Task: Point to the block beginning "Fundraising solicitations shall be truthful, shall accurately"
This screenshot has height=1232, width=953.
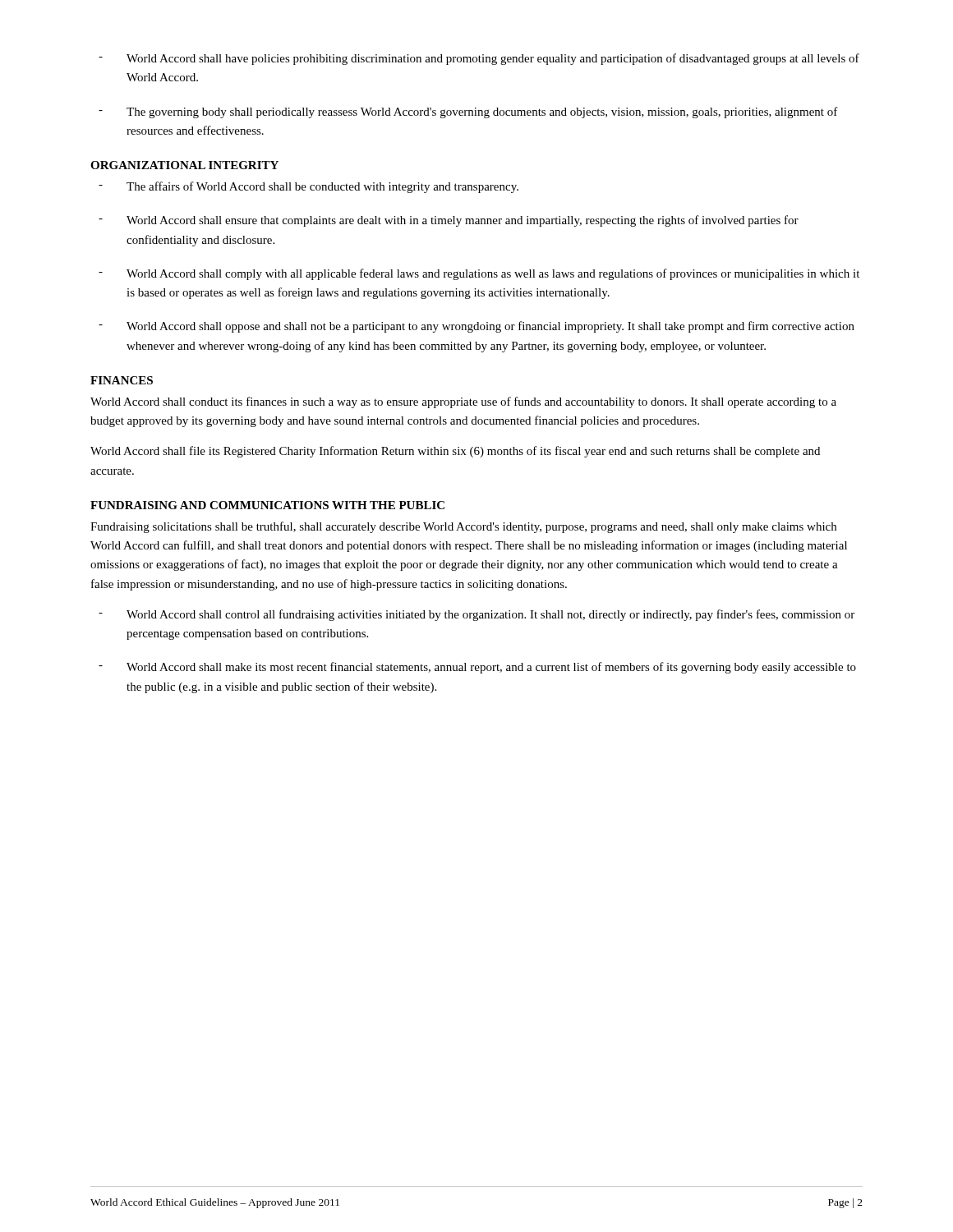Action: (x=469, y=555)
